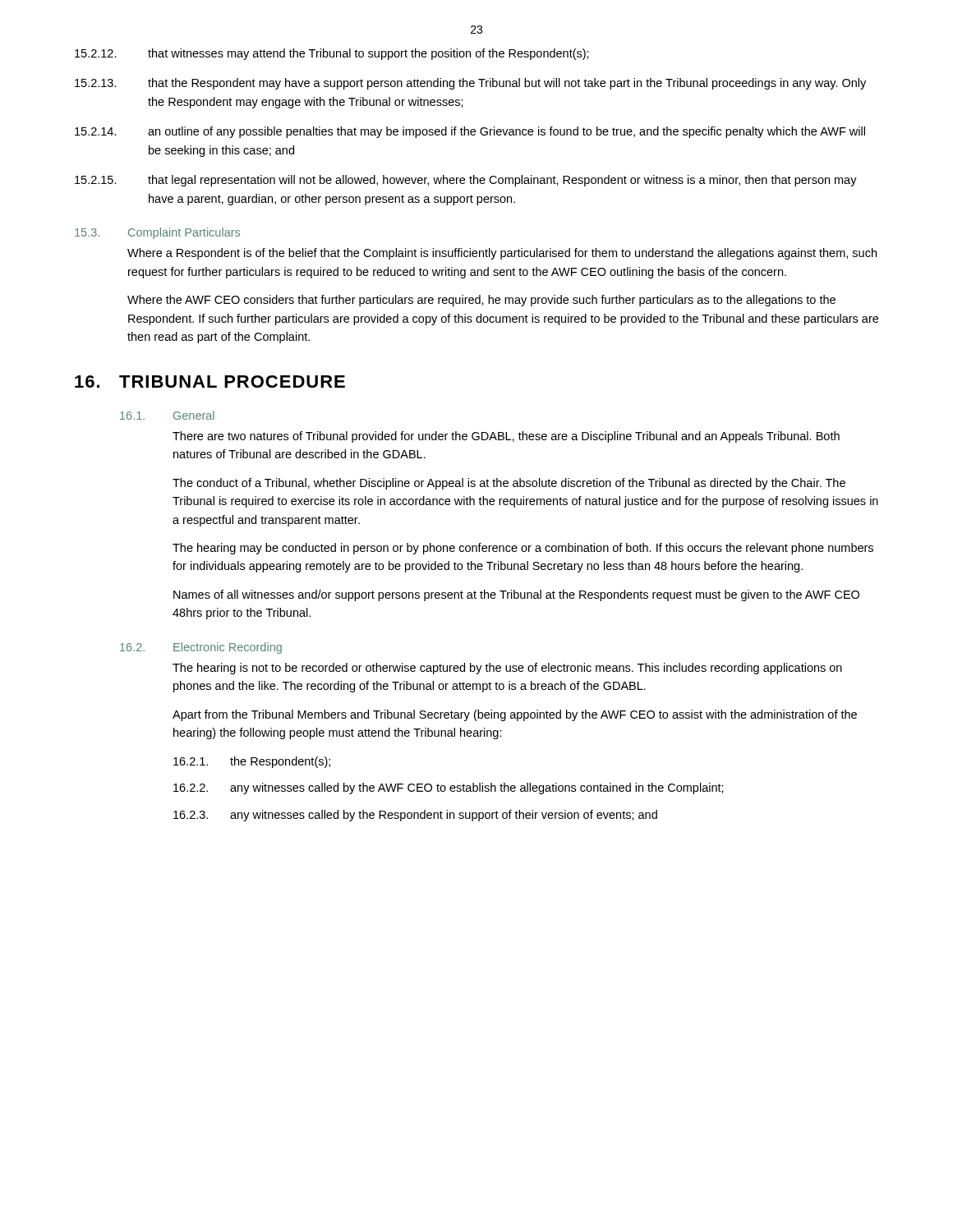The image size is (953, 1232).
Task: Locate the block of text that opens with "15.2.12. that witnesses may attend the Tribunal"
Action: [x=476, y=54]
